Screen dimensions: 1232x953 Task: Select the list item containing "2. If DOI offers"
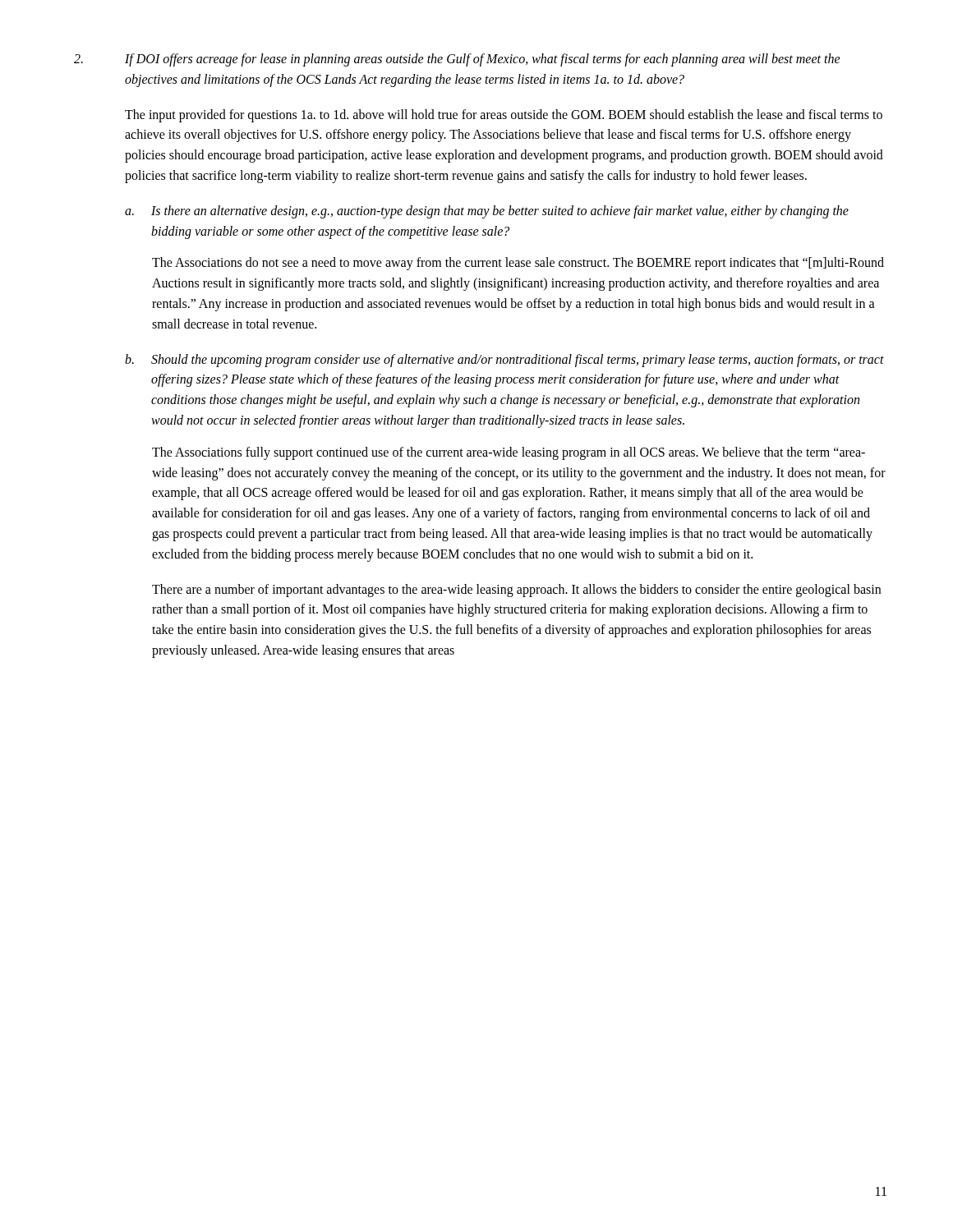pos(481,70)
